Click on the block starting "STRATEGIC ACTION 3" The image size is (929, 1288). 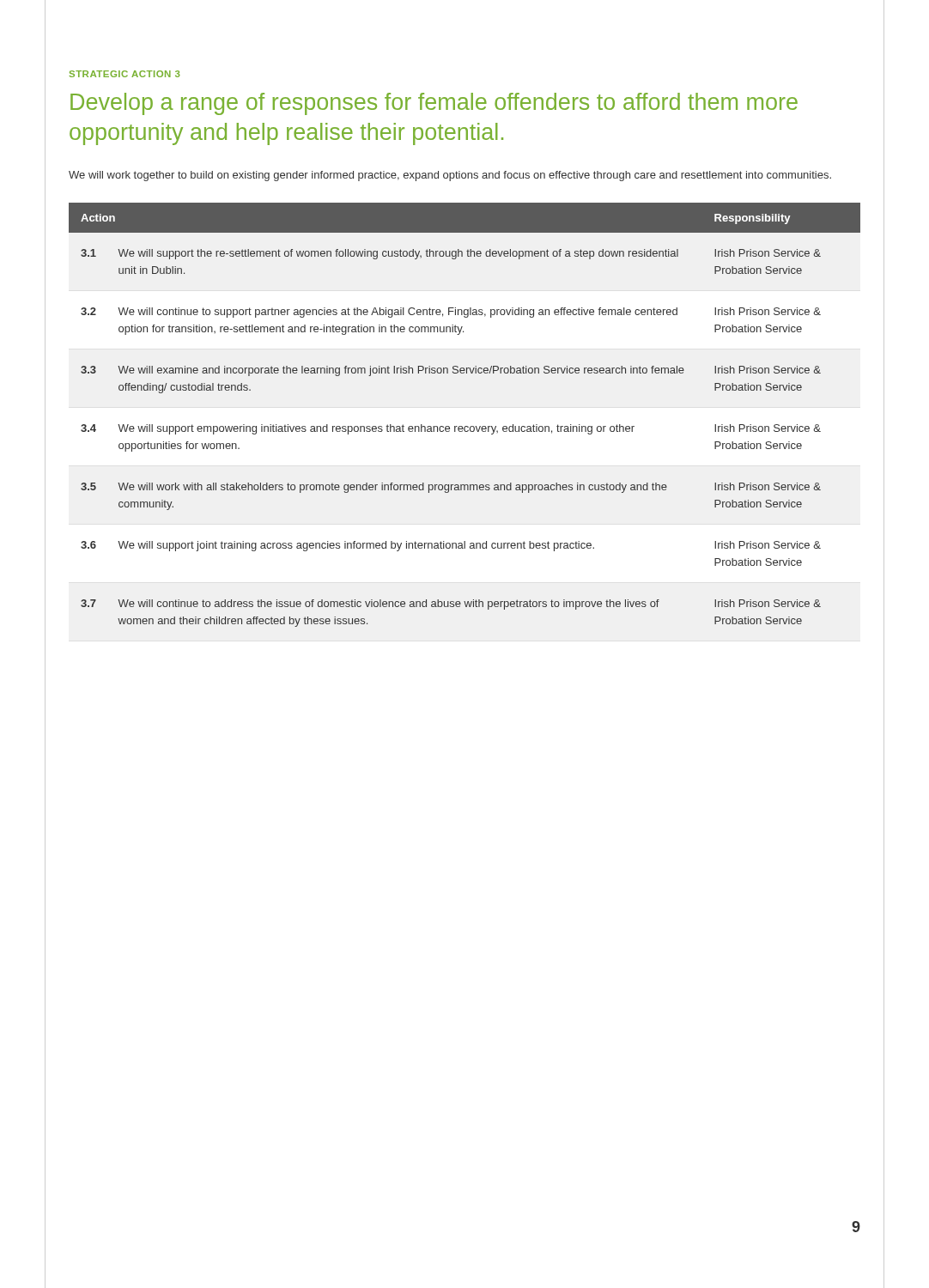click(x=125, y=74)
